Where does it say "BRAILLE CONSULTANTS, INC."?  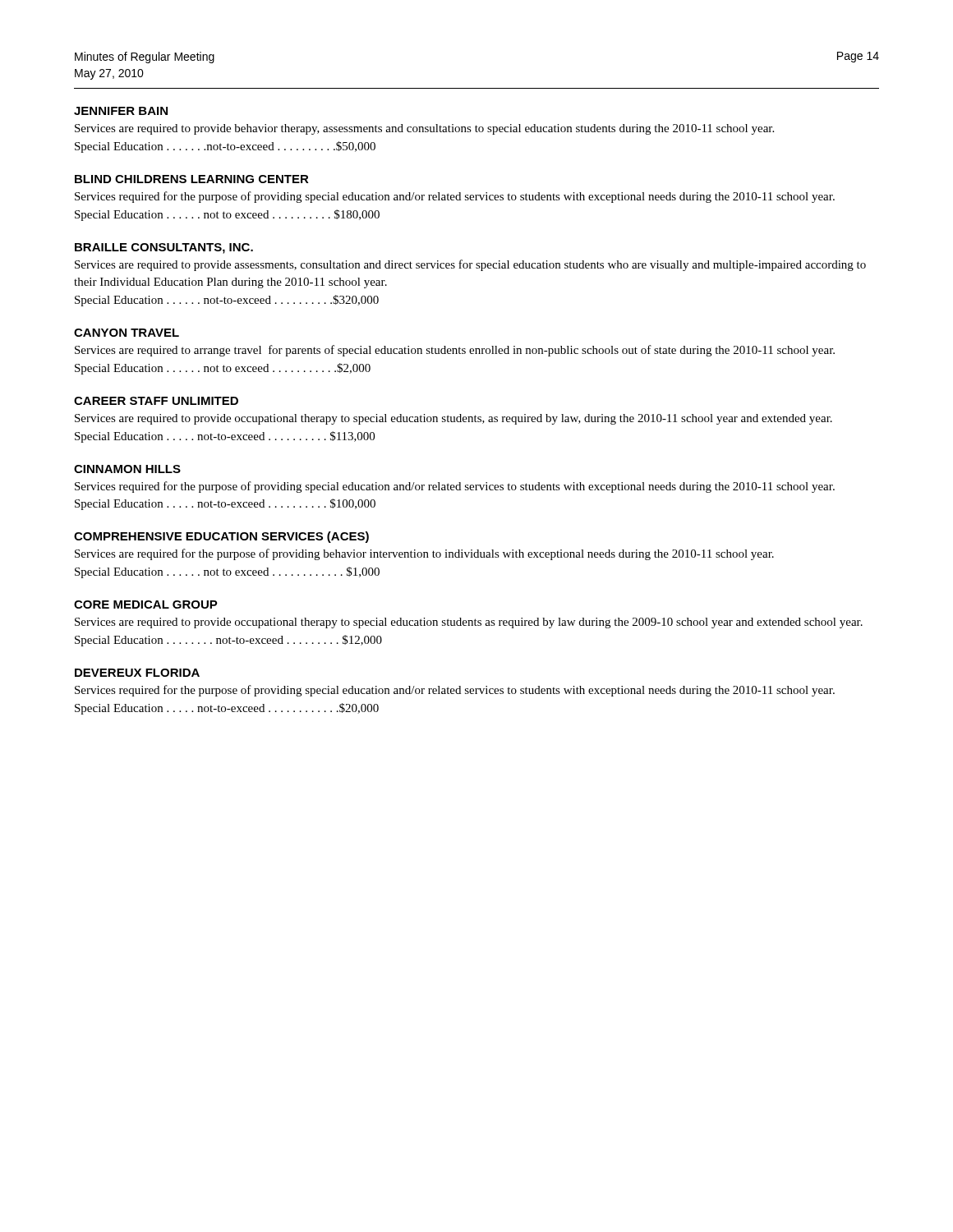164,247
